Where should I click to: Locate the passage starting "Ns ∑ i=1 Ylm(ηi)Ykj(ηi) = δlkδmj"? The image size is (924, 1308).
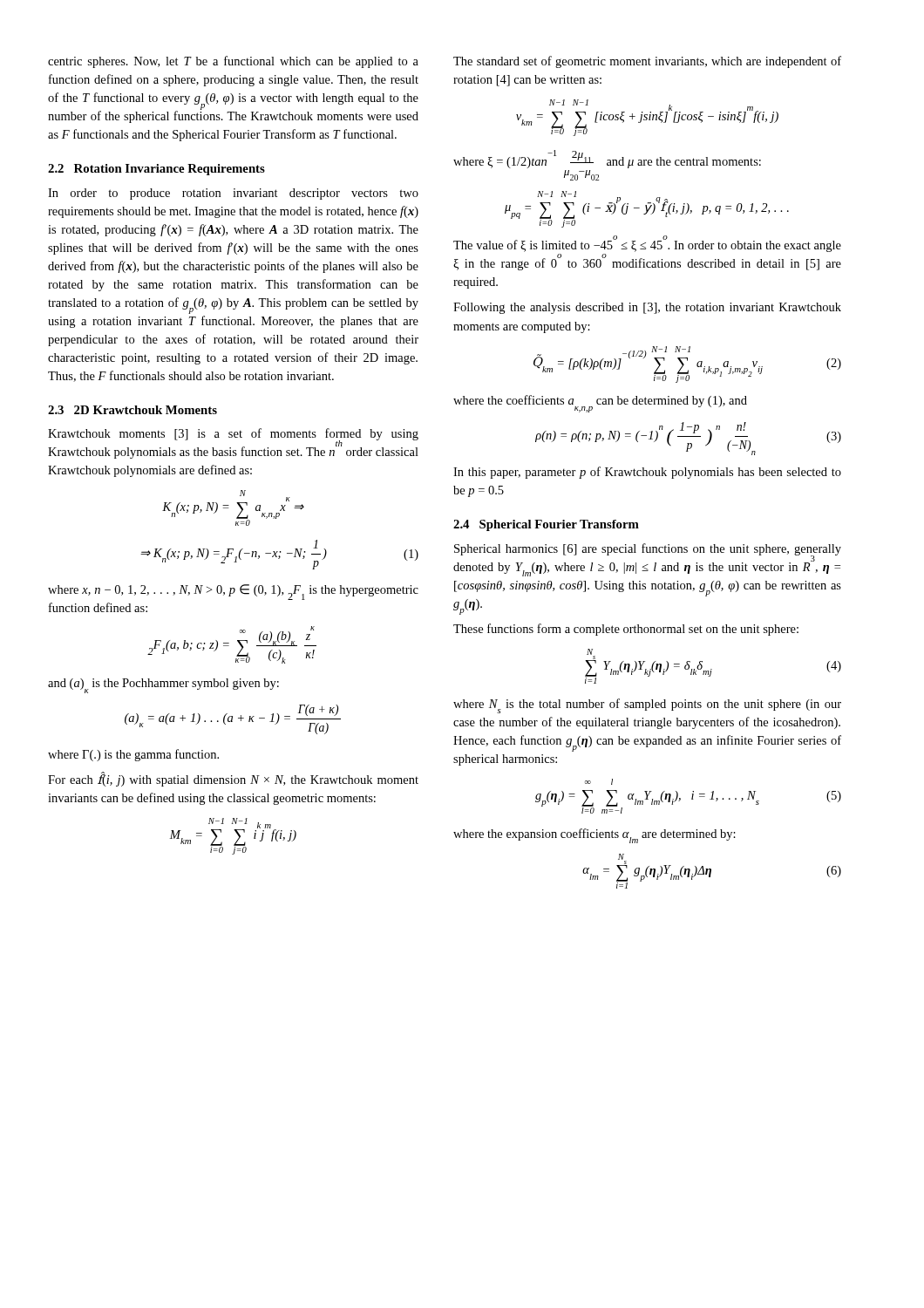(x=647, y=666)
